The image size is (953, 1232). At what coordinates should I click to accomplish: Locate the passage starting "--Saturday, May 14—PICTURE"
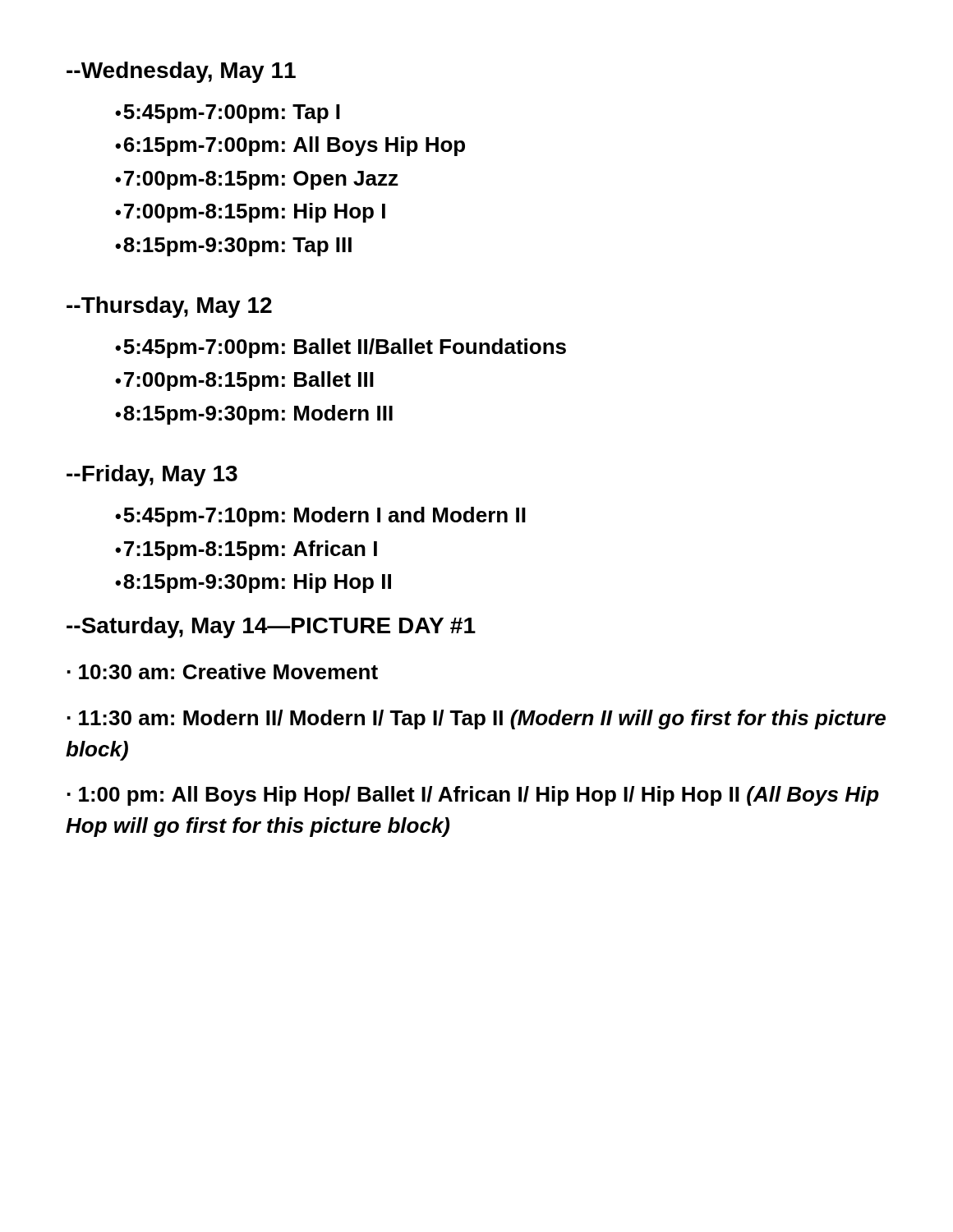pos(271,626)
